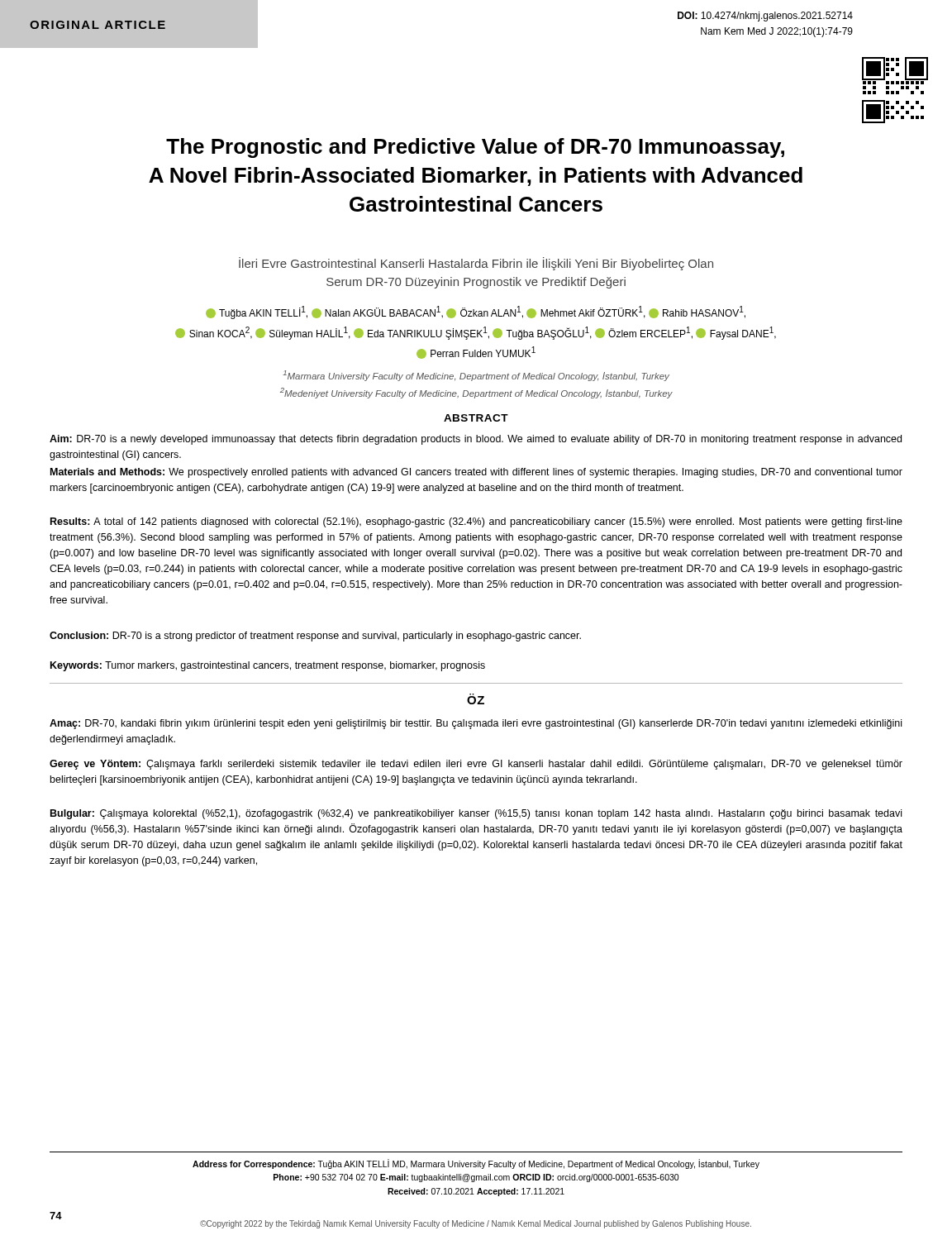Click on the passage starting "Gereç ve Yöntem: Çalışmaya farklı"
This screenshot has height=1240, width=952.
[476, 772]
